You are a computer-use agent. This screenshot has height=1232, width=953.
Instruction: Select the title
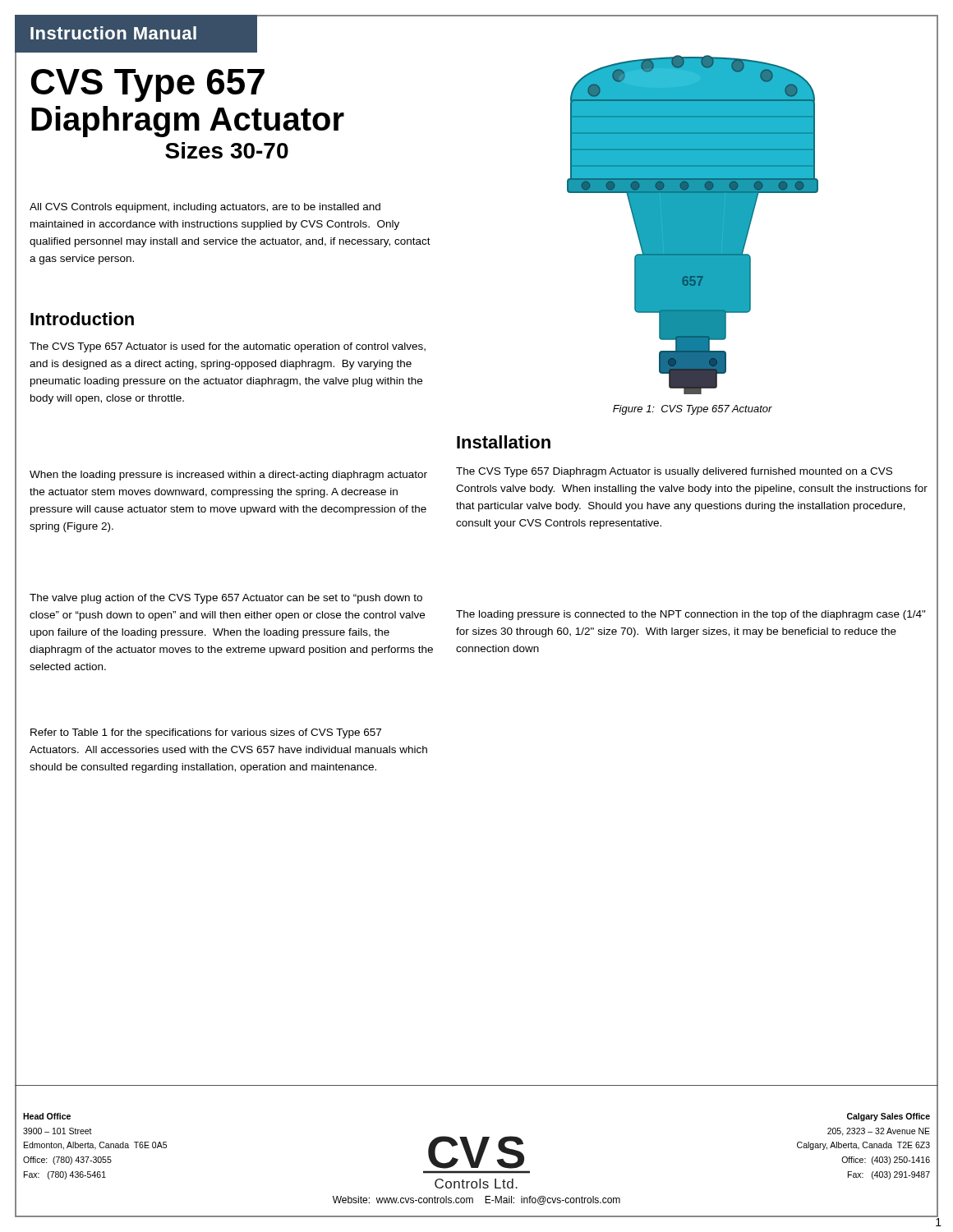click(x=227, y=113)
